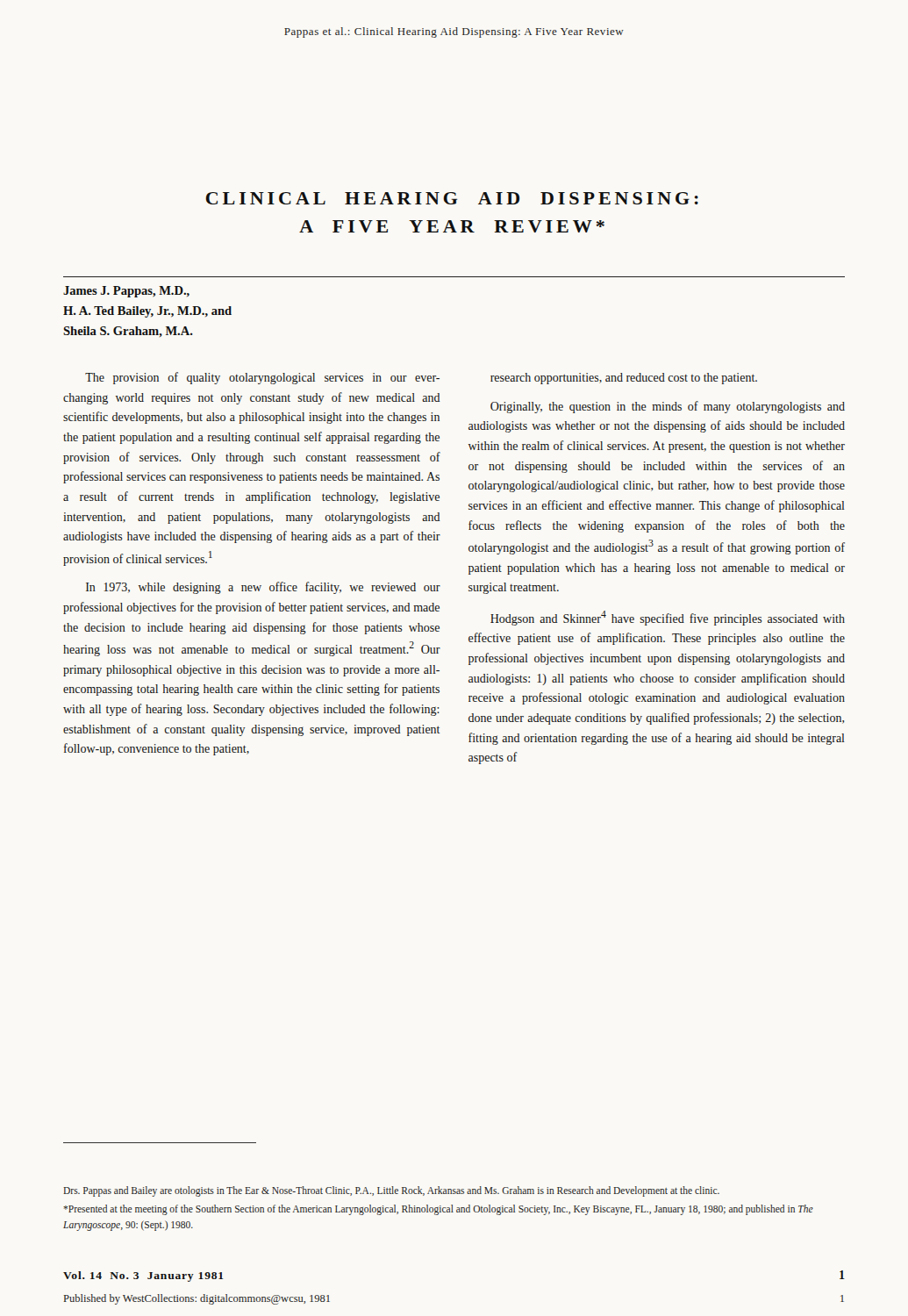Screen dimensions: 1316x908
Task: Locate the region starting "Clinical Hearing Aid Dispensing:A Five Year"
Action: [454, 212]
